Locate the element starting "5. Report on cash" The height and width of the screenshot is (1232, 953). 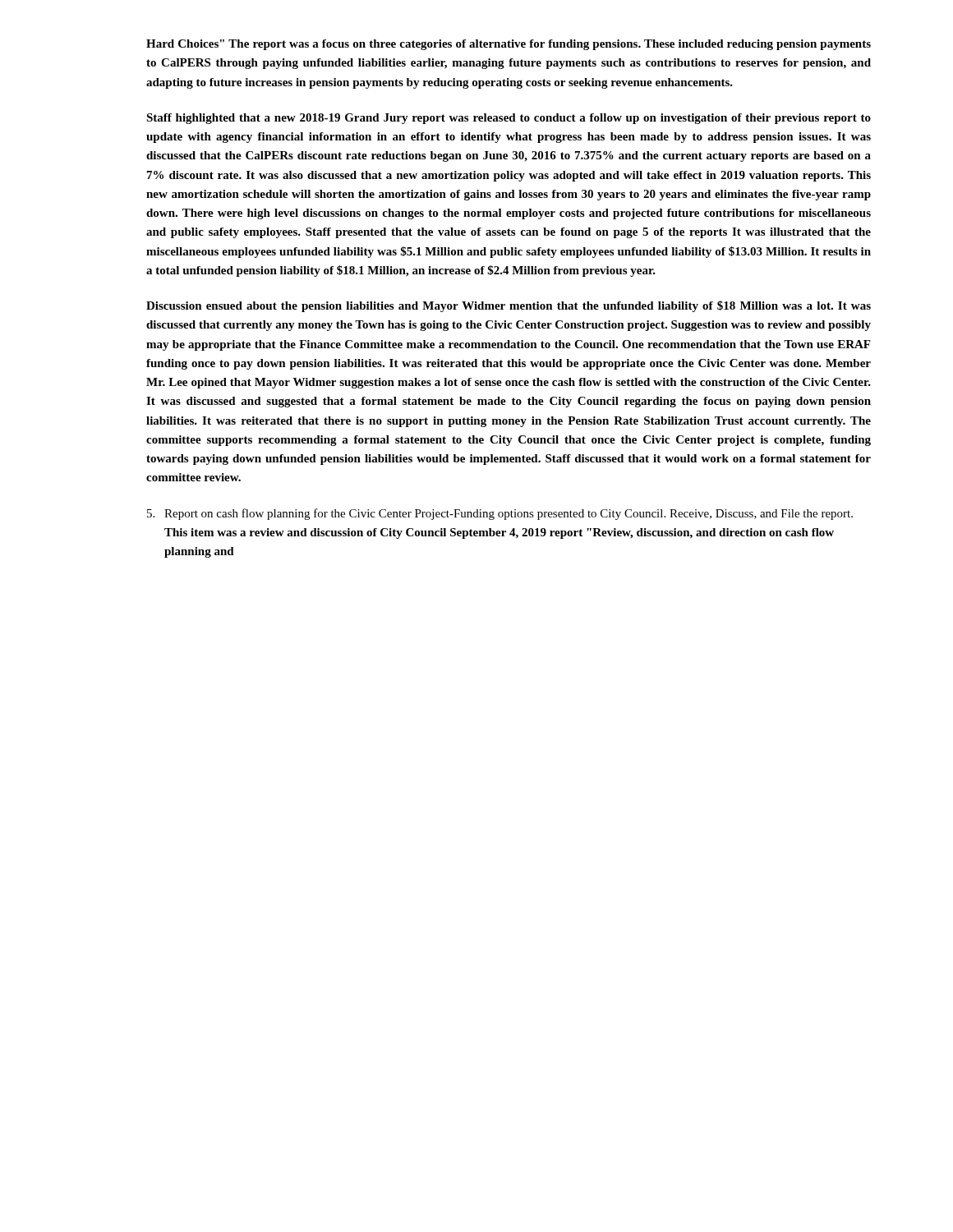tap(509, 533)
